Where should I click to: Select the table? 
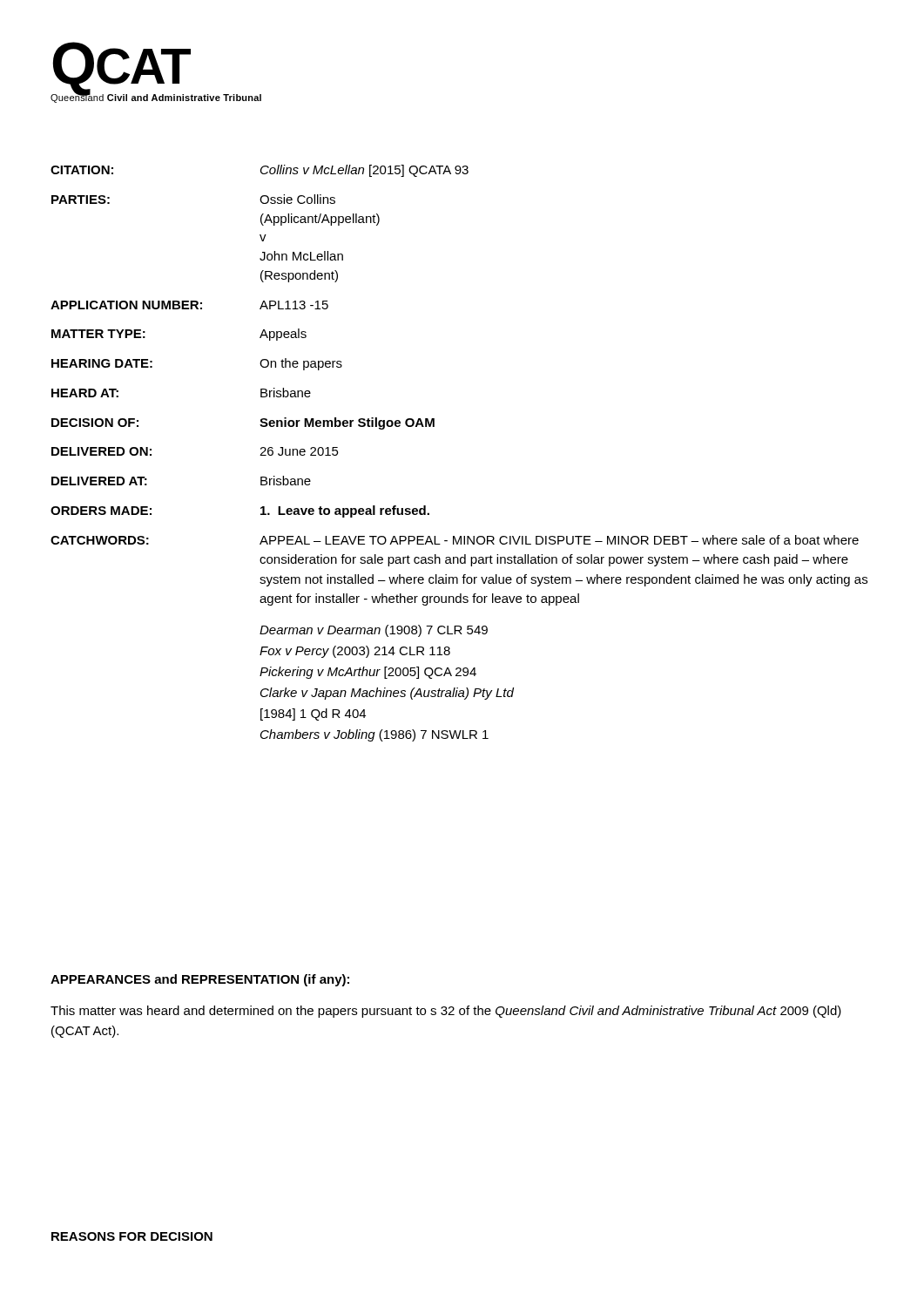[x=462, y=452]
